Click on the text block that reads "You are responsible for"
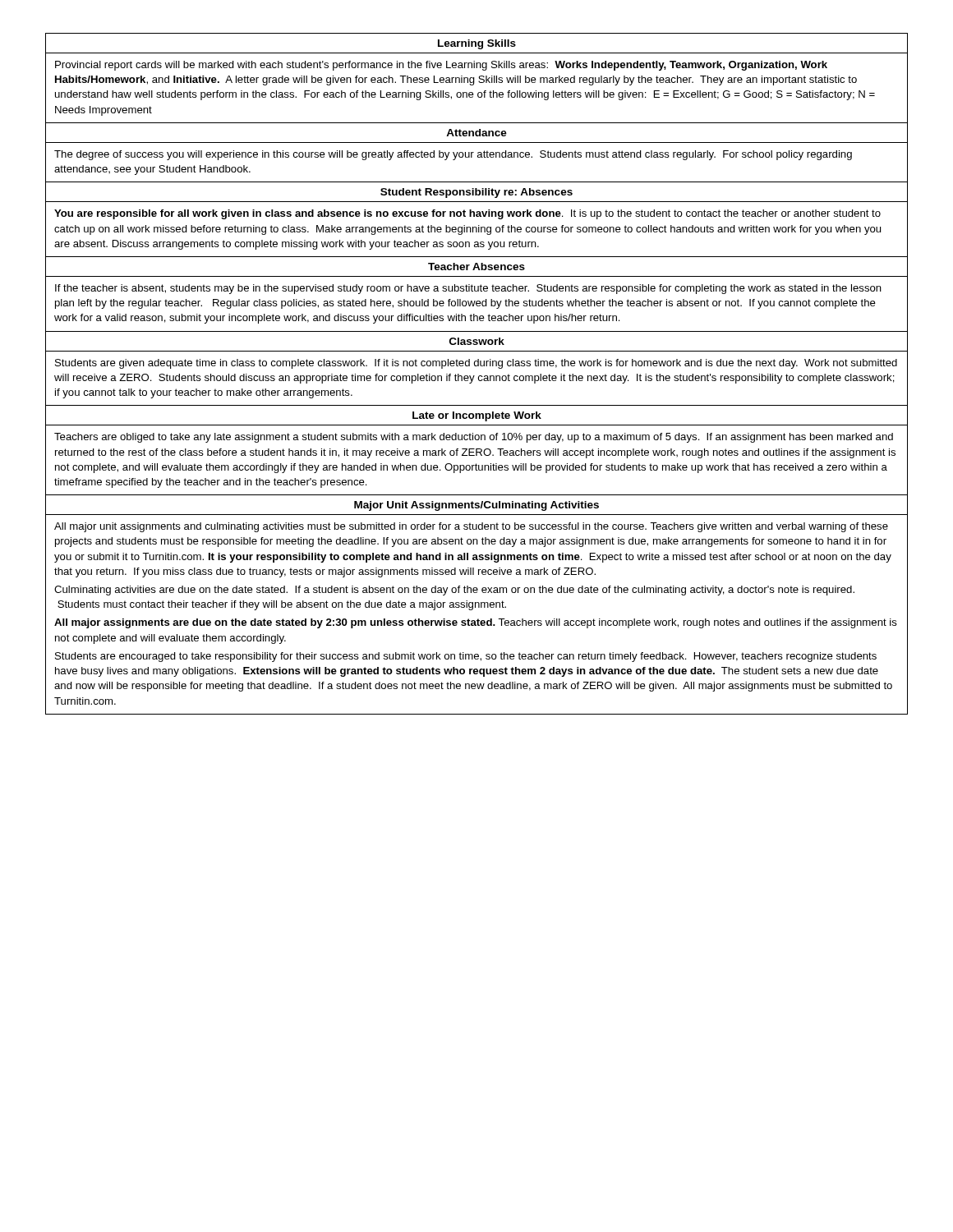The height and width of the screenshot is (1232, 953). coord(468,228)
